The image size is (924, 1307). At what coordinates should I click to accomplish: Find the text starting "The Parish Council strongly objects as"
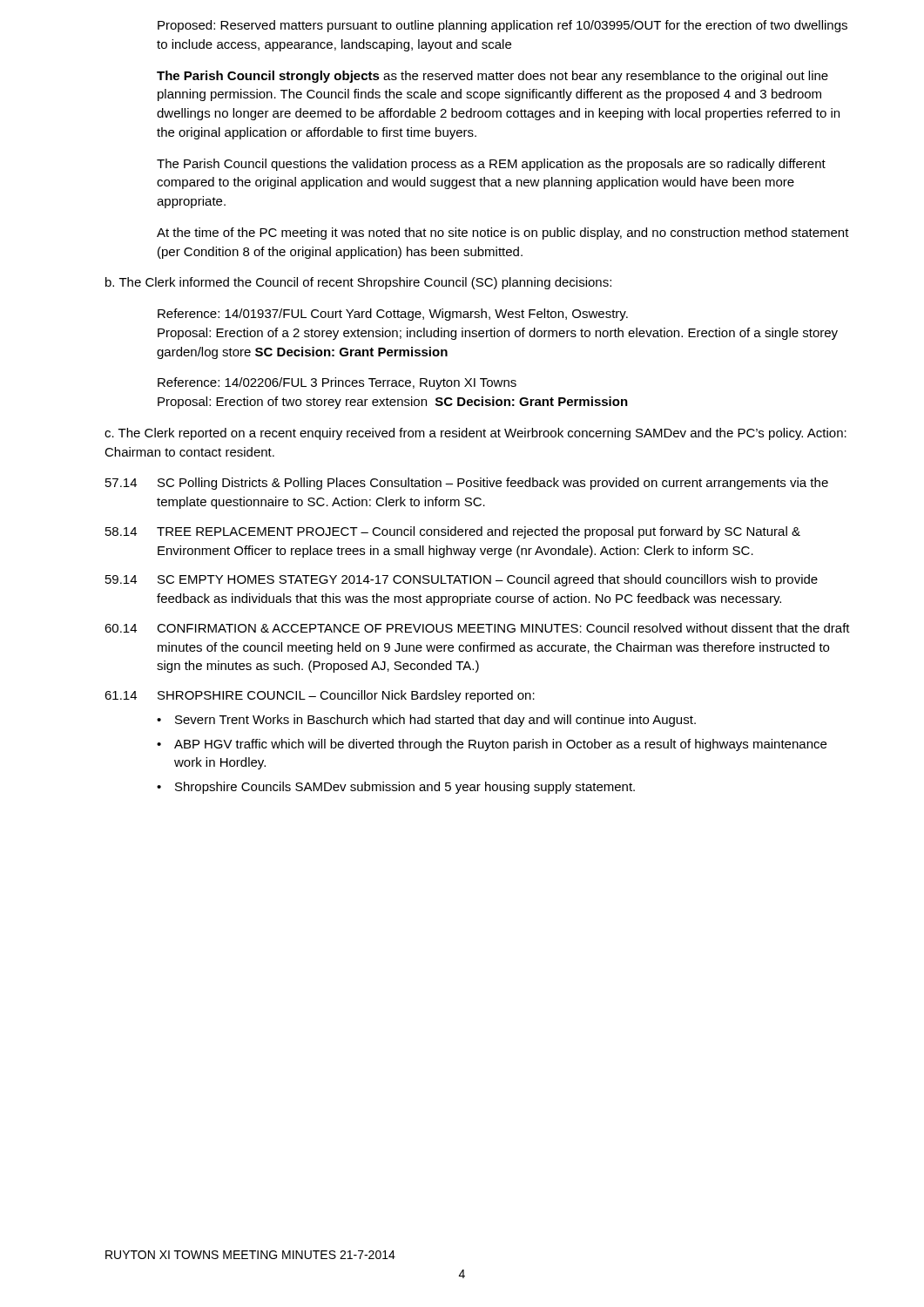(506, 104)
